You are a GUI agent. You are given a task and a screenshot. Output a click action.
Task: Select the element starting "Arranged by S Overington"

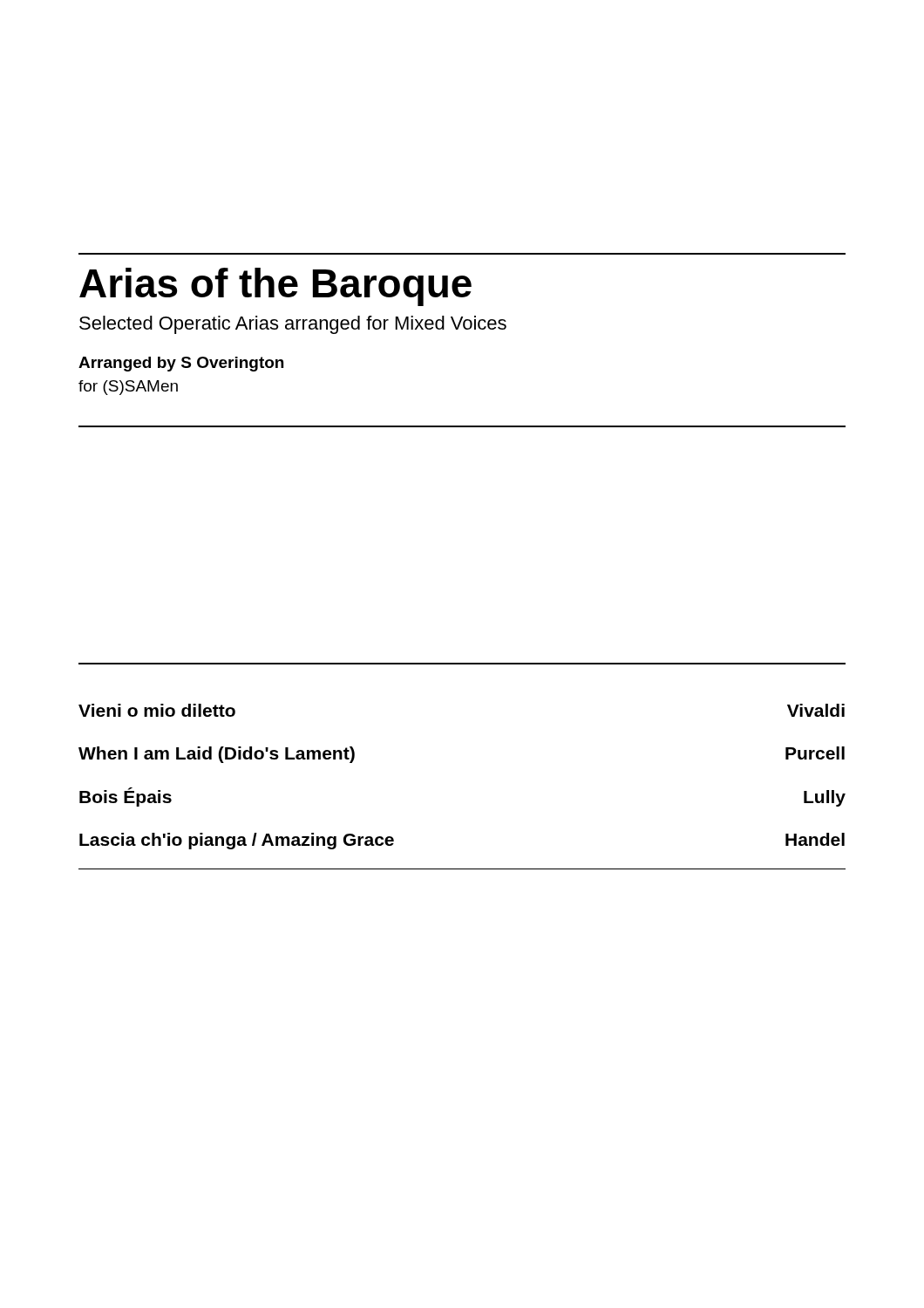point(182,362)
